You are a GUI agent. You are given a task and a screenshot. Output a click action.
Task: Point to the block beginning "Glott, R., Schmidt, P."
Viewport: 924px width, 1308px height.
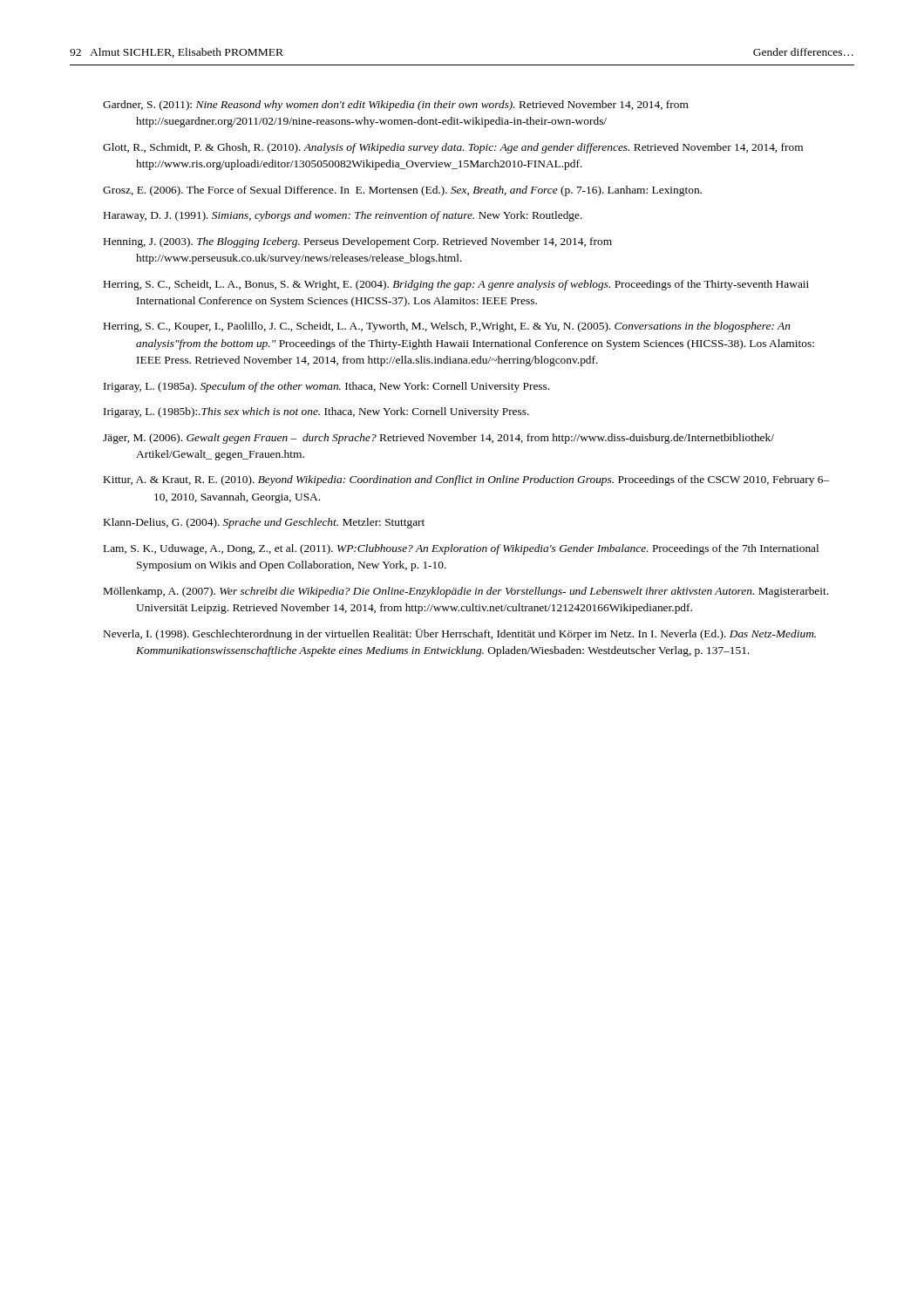(453, 155)
